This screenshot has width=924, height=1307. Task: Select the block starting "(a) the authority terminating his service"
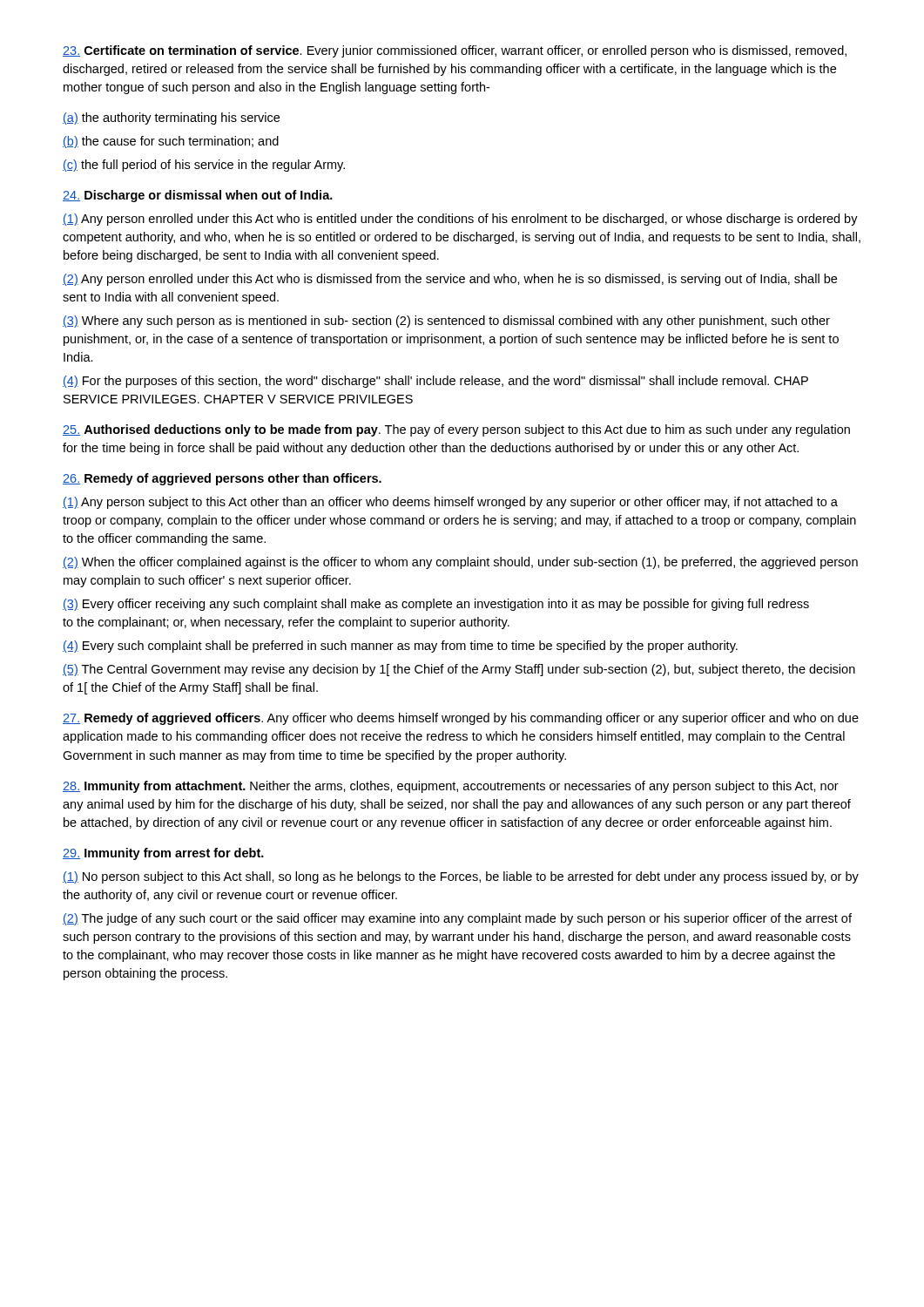pyautogui.click(x=171, y=119)
